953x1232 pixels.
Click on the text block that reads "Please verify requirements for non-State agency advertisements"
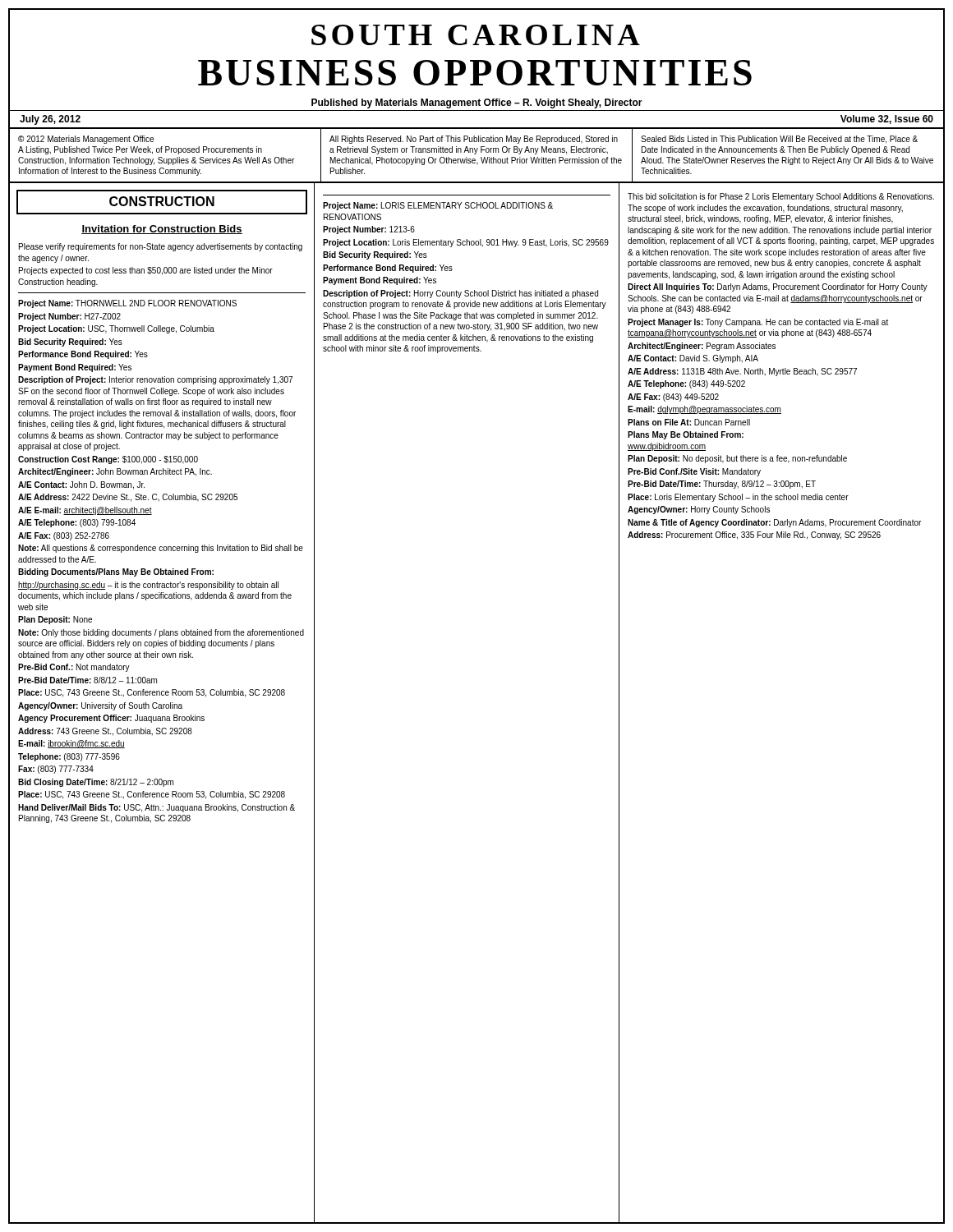tap(161, 247)
